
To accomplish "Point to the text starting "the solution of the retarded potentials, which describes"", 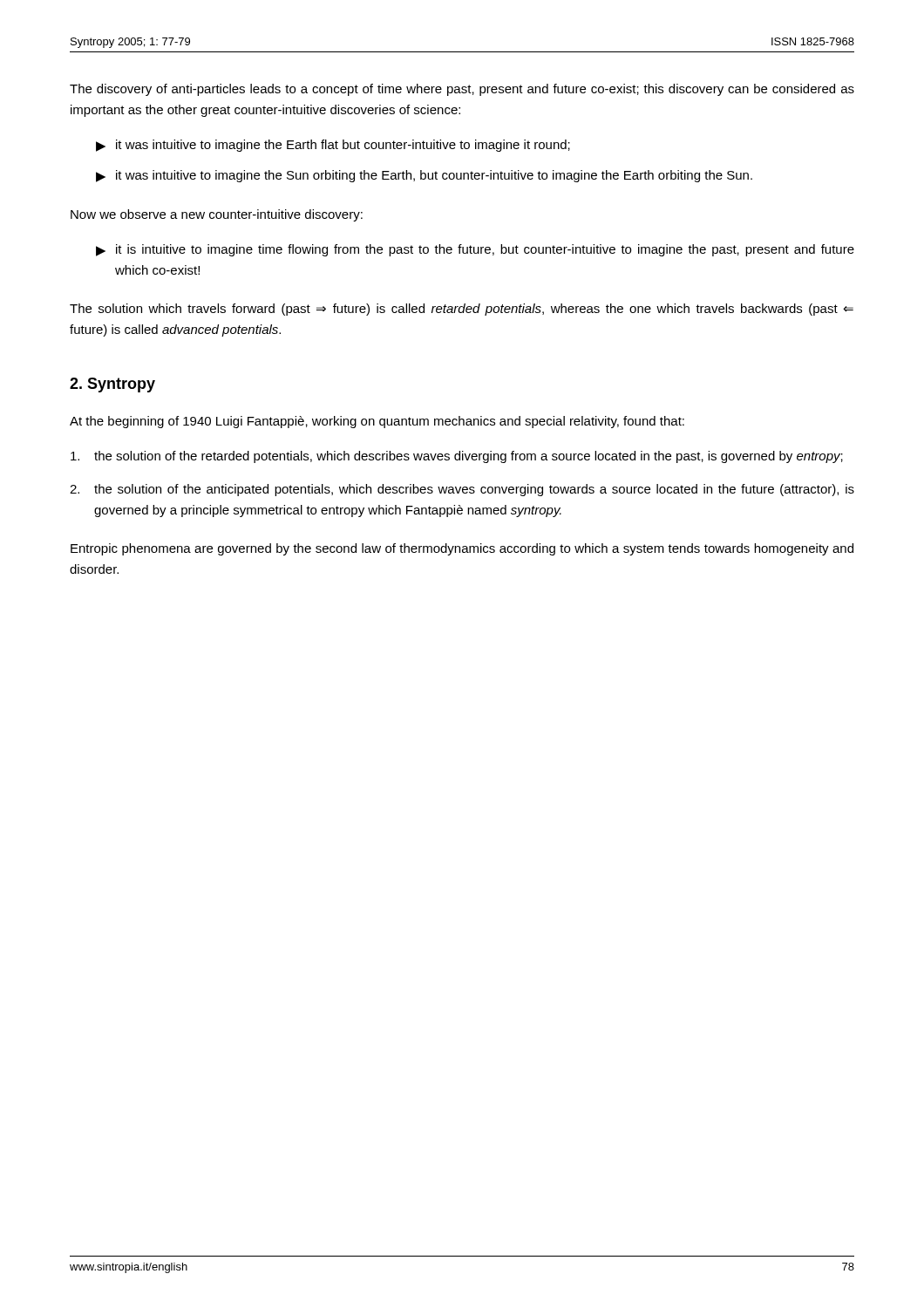I will point(462,456).
